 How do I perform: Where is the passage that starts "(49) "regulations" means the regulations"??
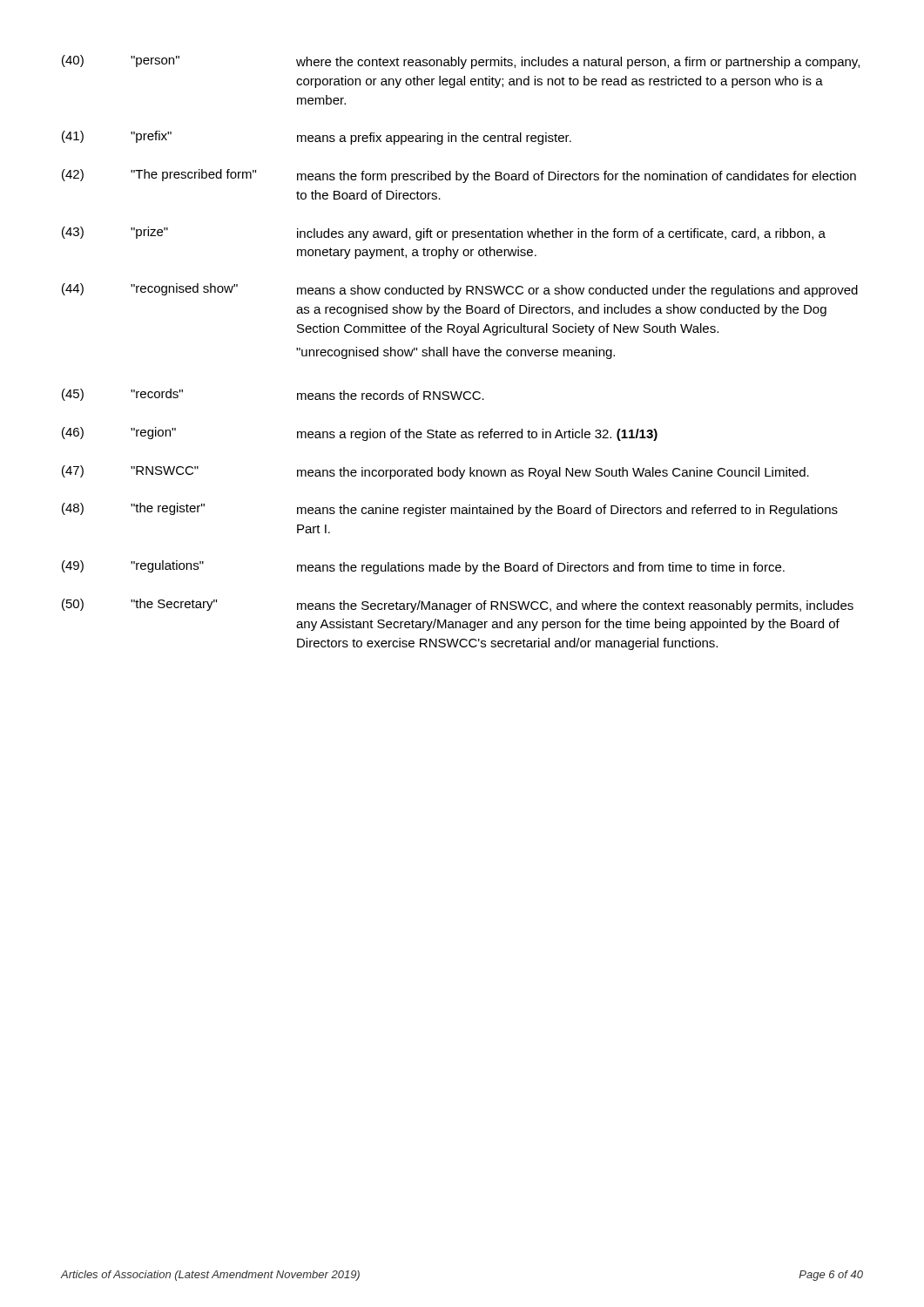[462, 567]
